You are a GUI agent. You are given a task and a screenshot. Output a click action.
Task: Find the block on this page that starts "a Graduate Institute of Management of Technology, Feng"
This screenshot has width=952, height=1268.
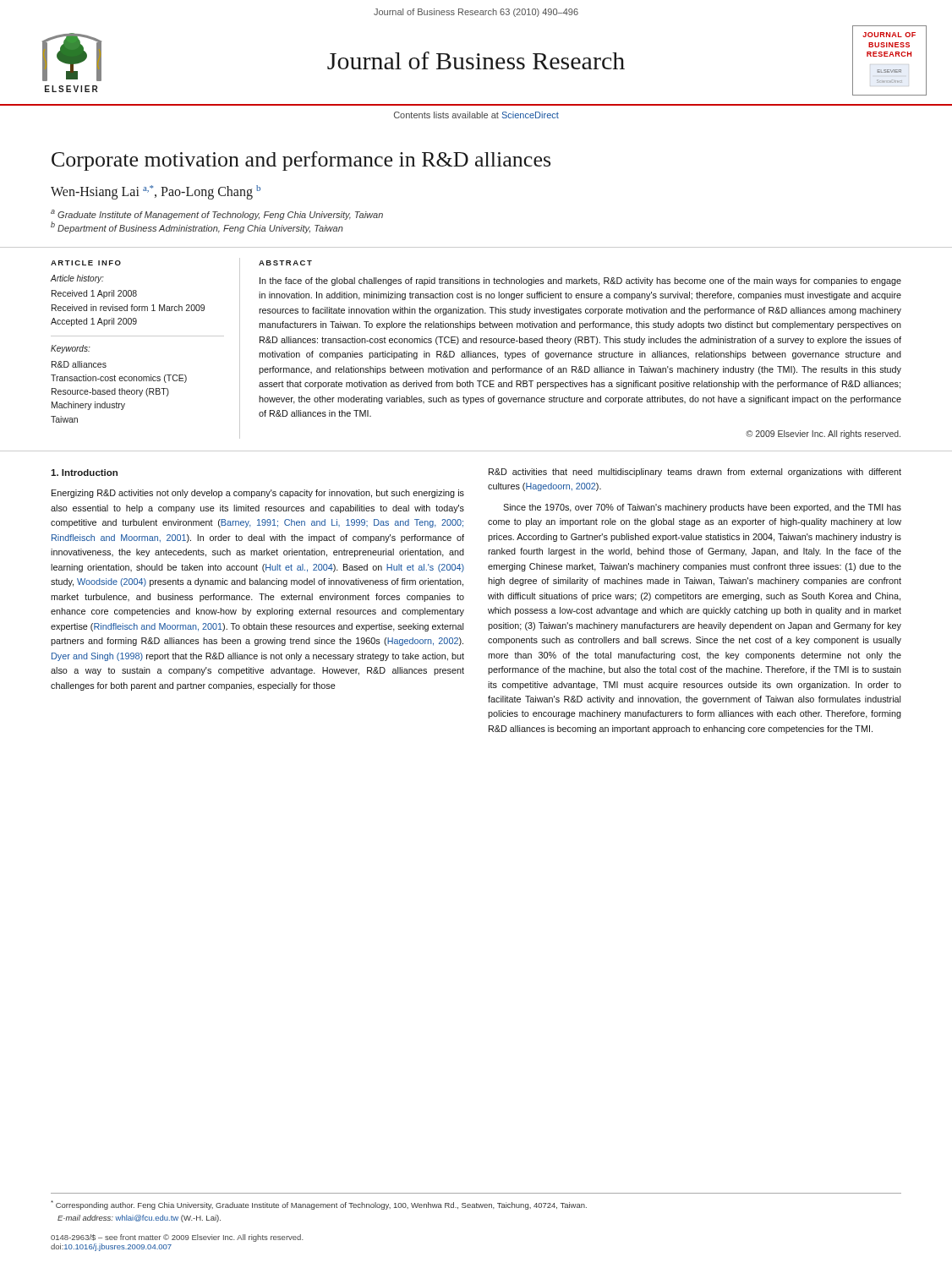tap(217, 213)
